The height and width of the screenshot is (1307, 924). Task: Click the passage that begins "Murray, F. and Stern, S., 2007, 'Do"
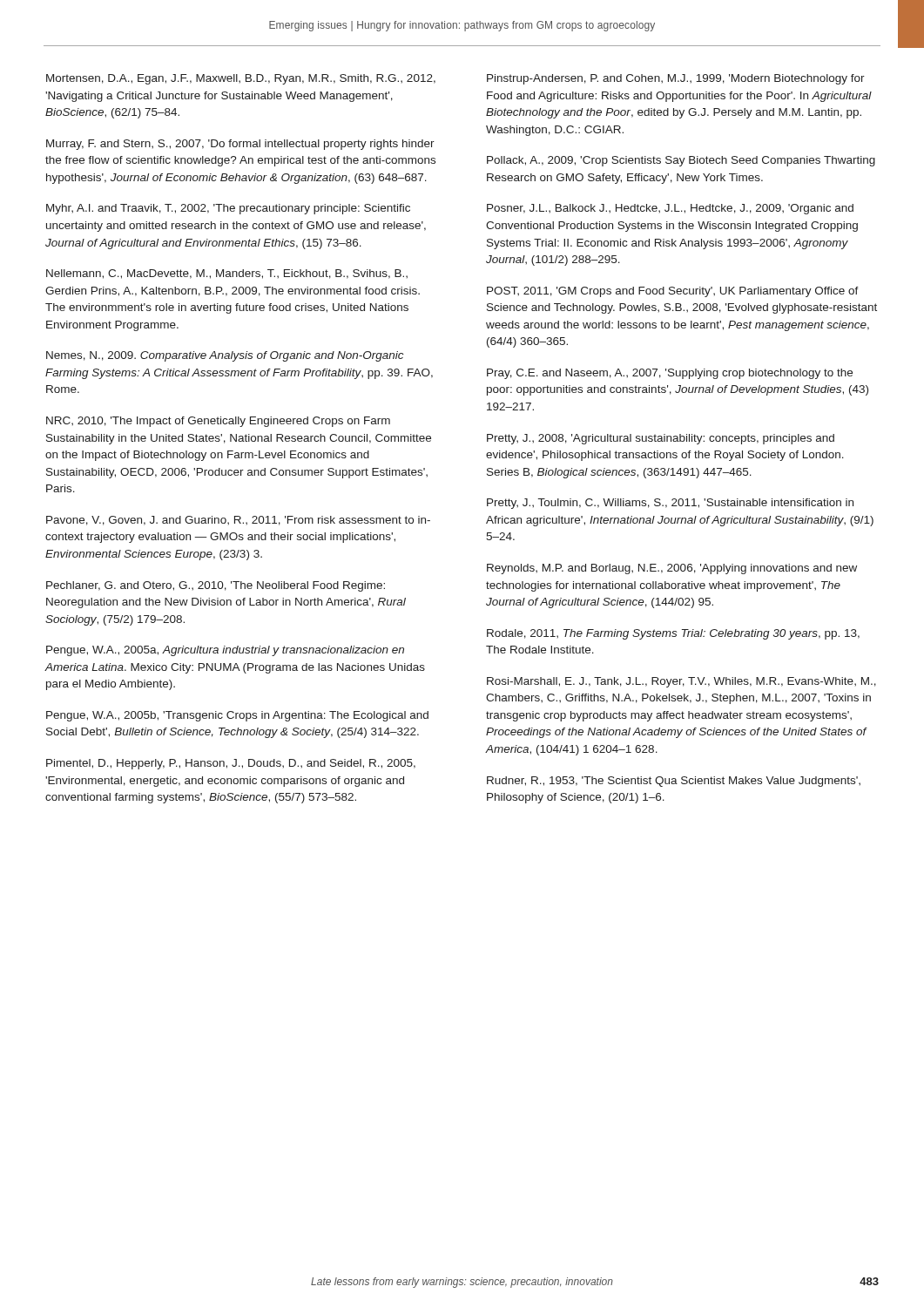241,160
